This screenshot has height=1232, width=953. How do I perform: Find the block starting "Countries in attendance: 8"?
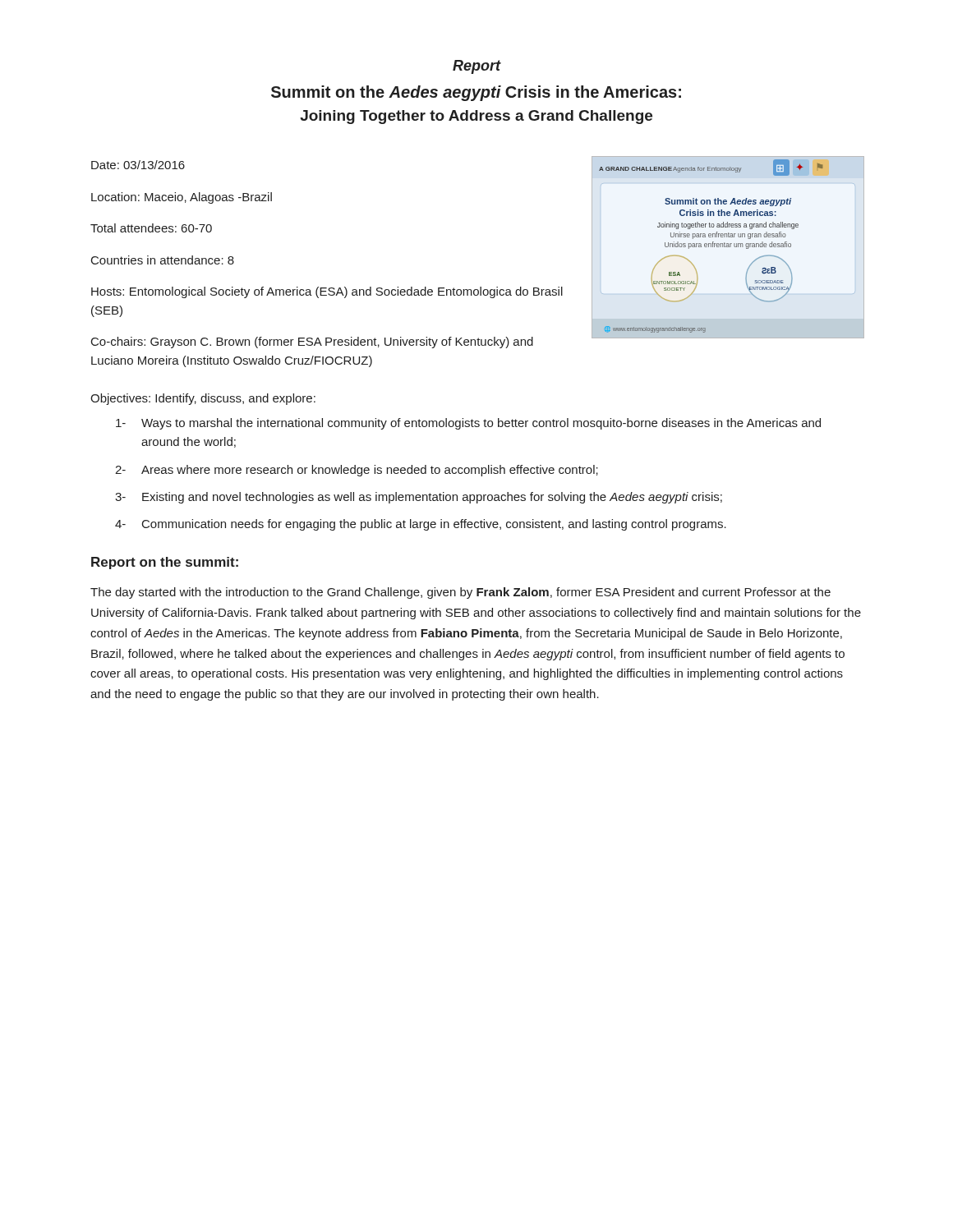click(x=162, y=260)
